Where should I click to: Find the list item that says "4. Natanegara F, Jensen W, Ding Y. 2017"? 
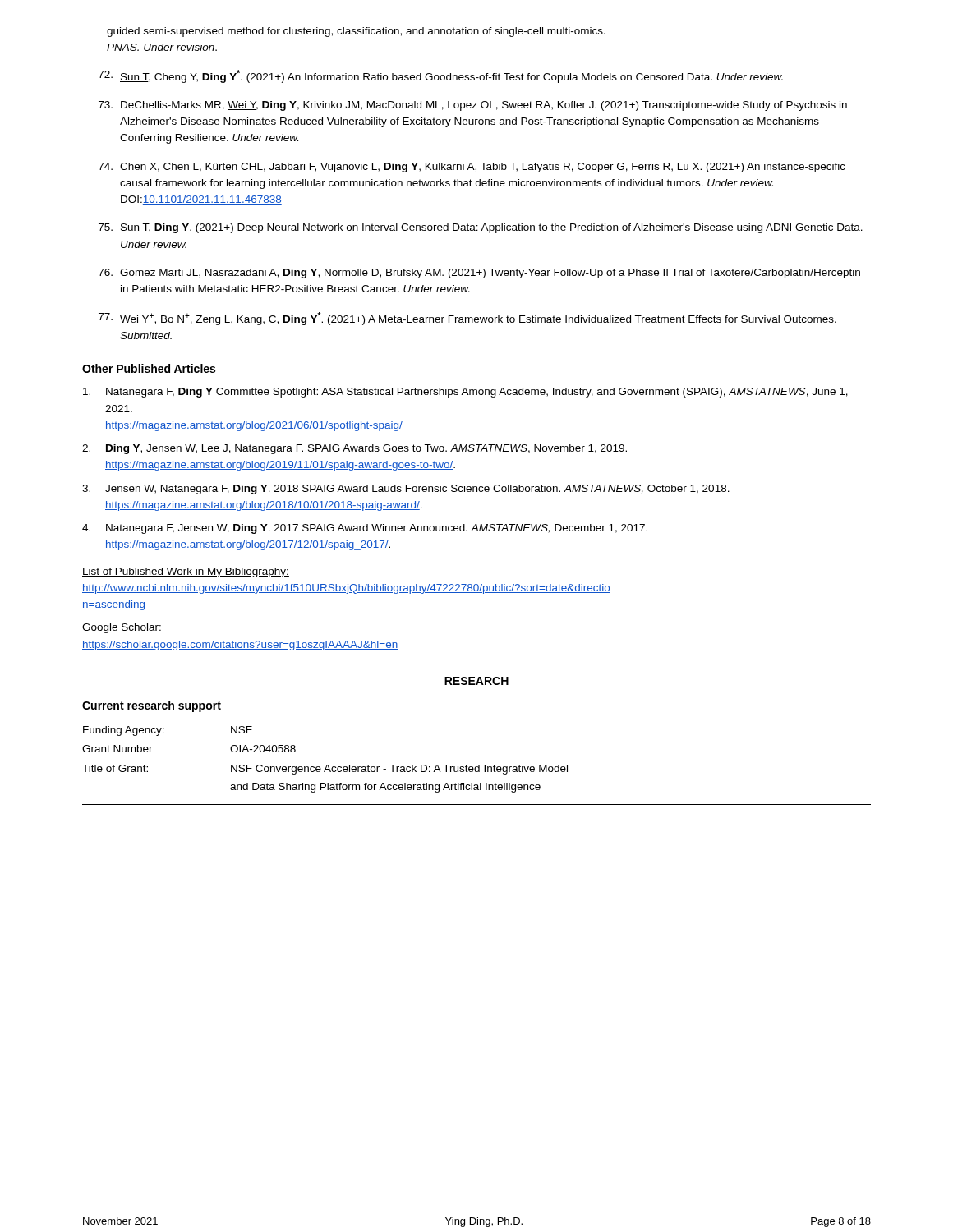pos(476,537)
